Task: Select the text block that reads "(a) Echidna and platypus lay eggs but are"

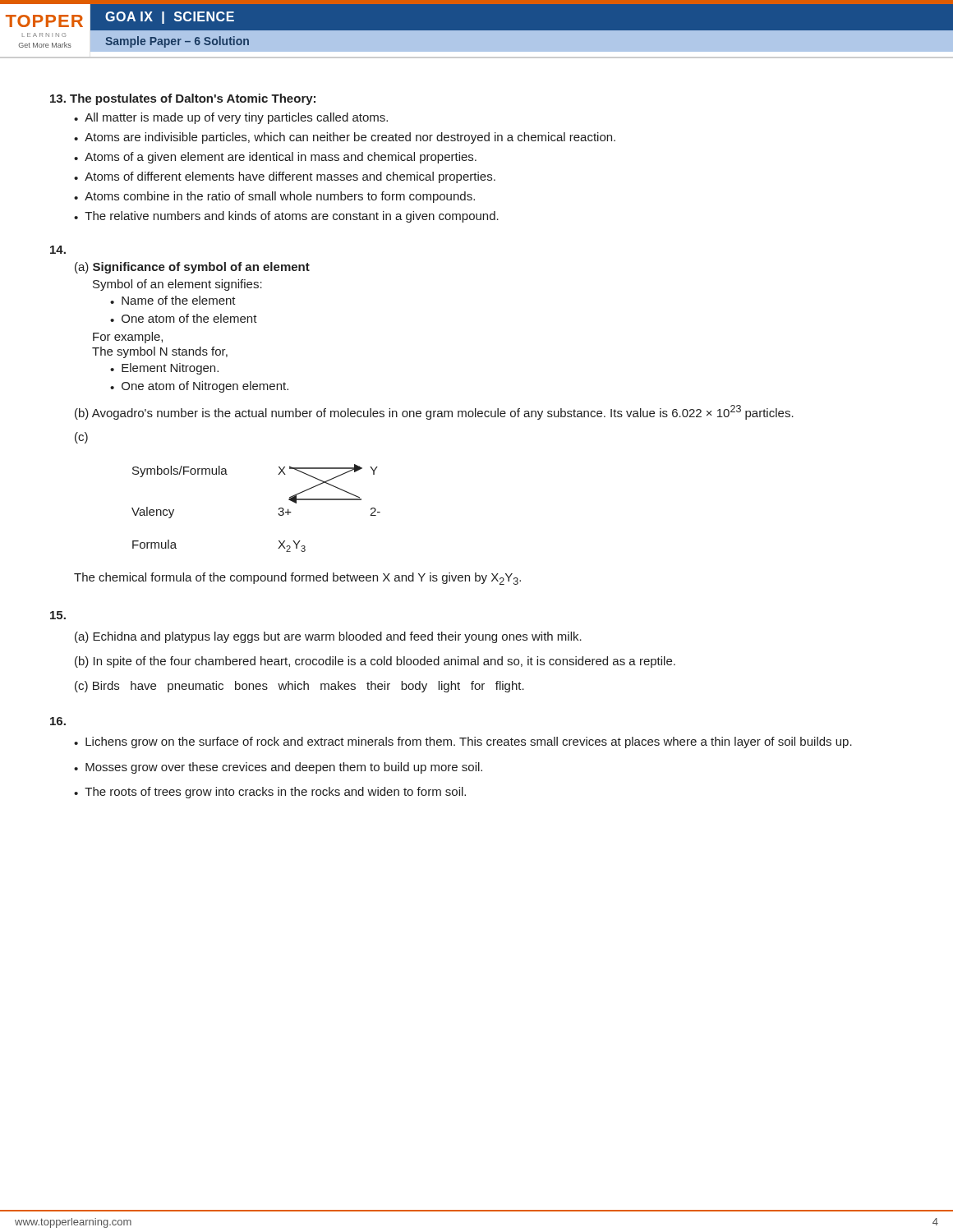Action: click(x=328, y=636)
